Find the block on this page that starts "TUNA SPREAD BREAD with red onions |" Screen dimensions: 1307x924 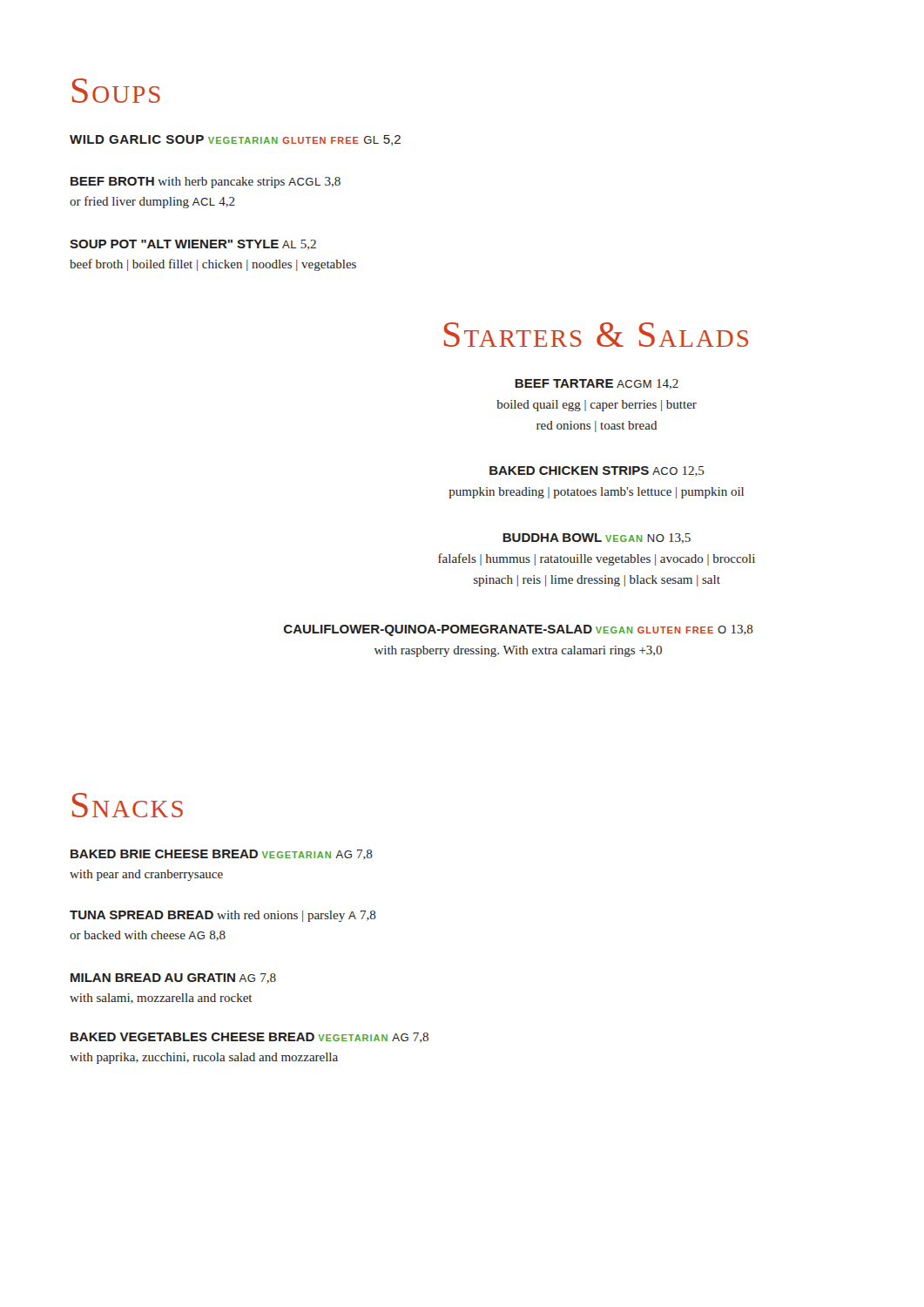223,925
